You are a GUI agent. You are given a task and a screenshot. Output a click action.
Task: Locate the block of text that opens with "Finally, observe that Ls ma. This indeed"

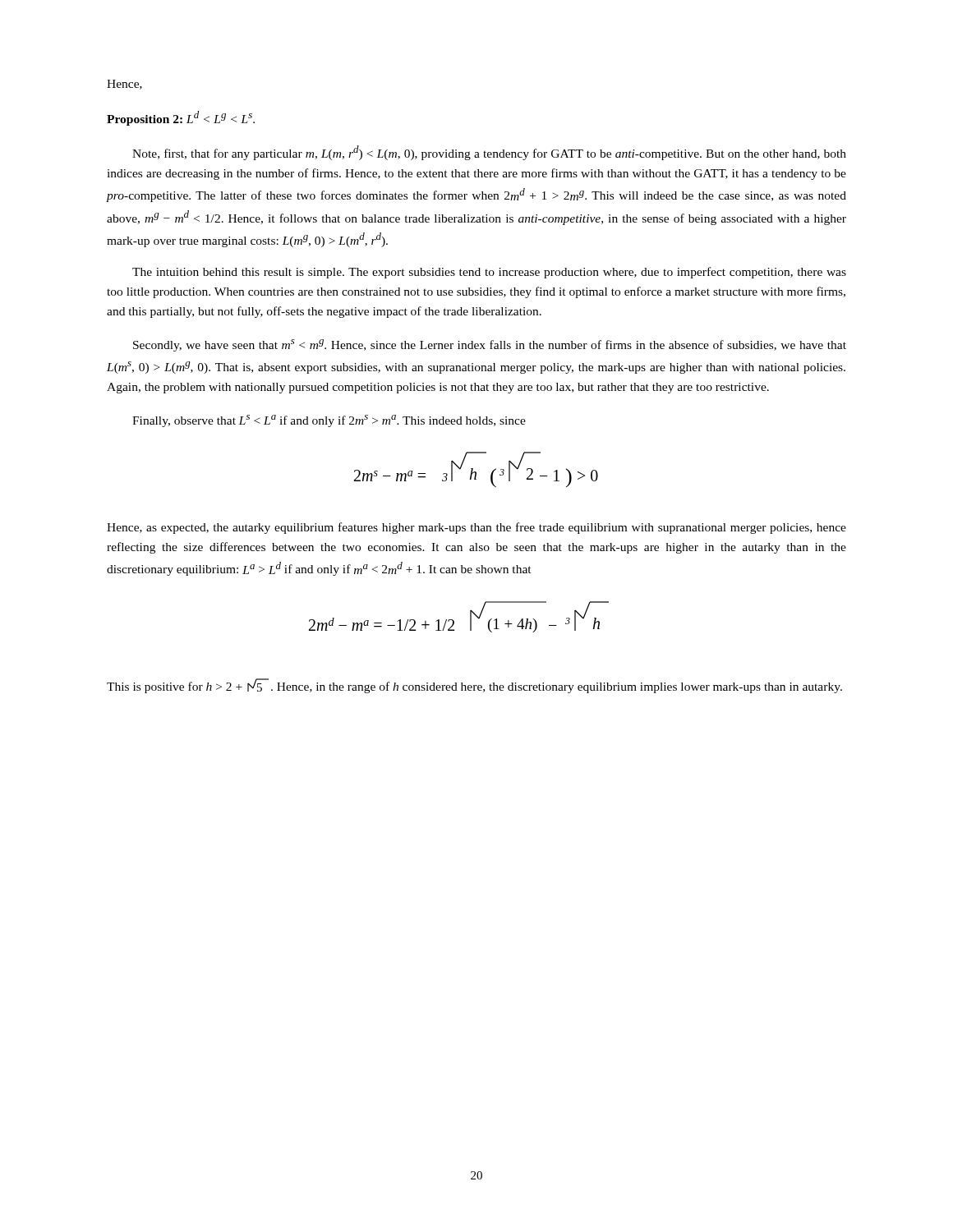click(x=329, y=419)
